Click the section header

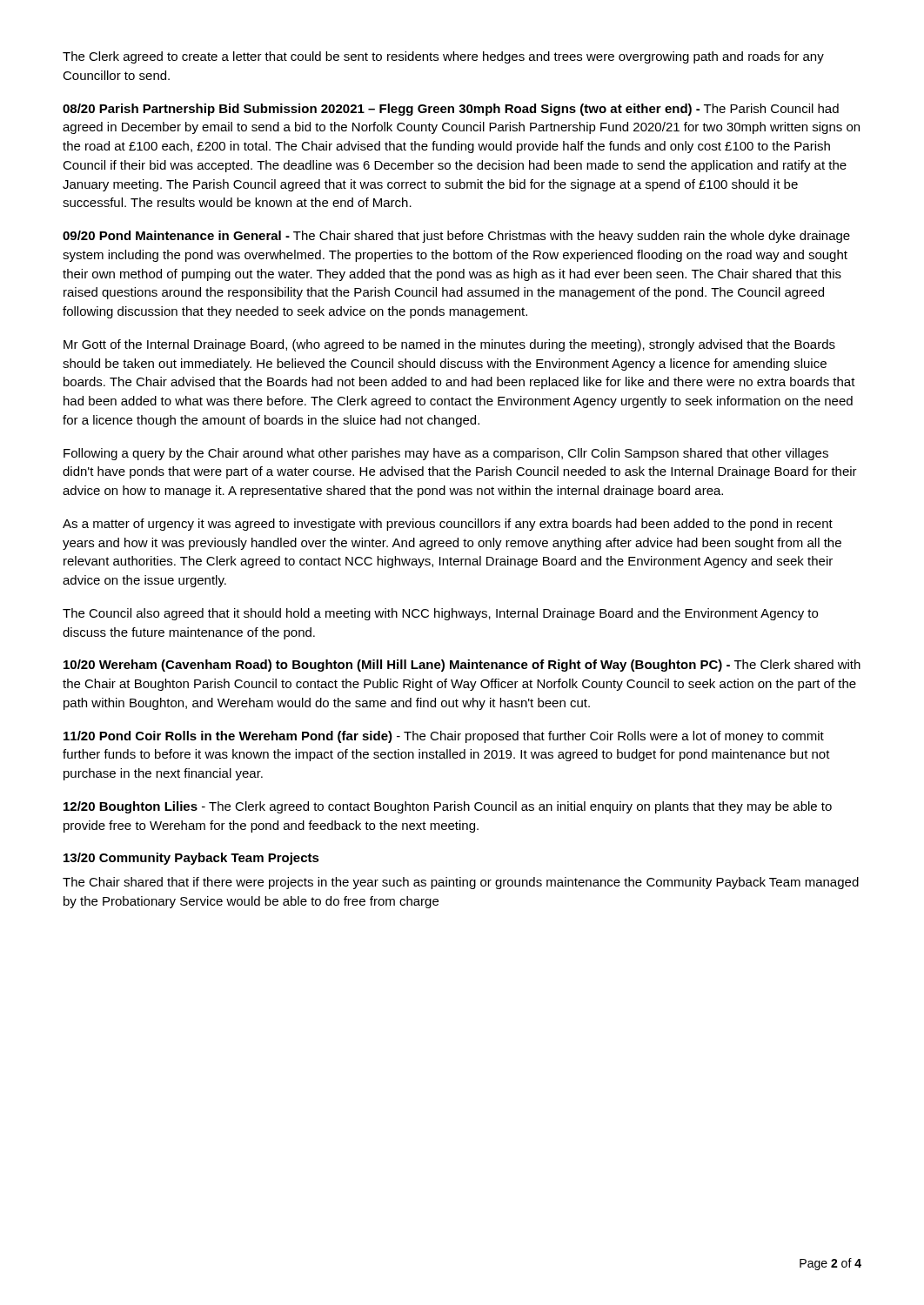coord(191,858)
